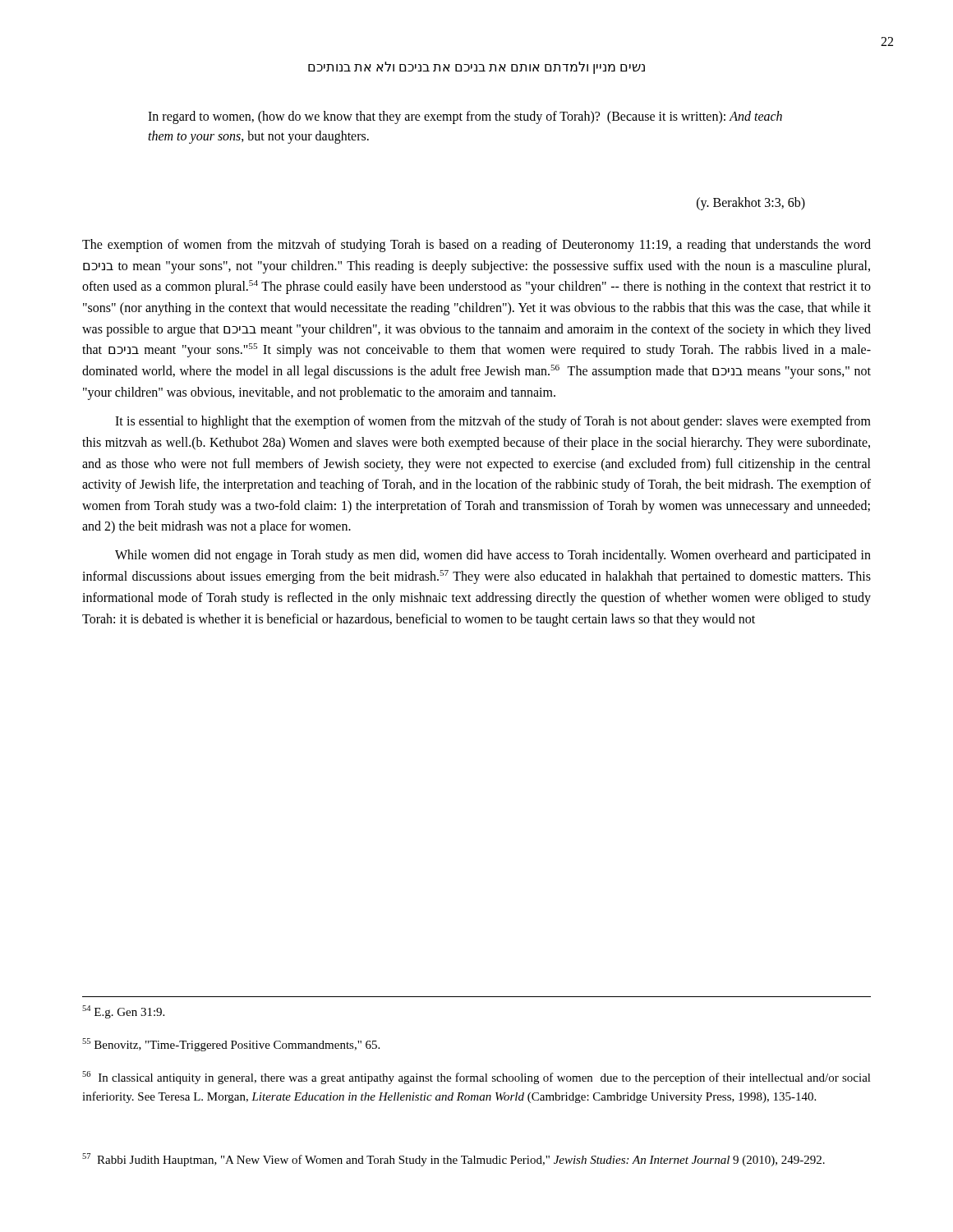Viewport: 953px width, 1232px height.
Task: Locate the text block containing "נשים מניין ולמדתם אותם את"
Action: tap(476, 67)
